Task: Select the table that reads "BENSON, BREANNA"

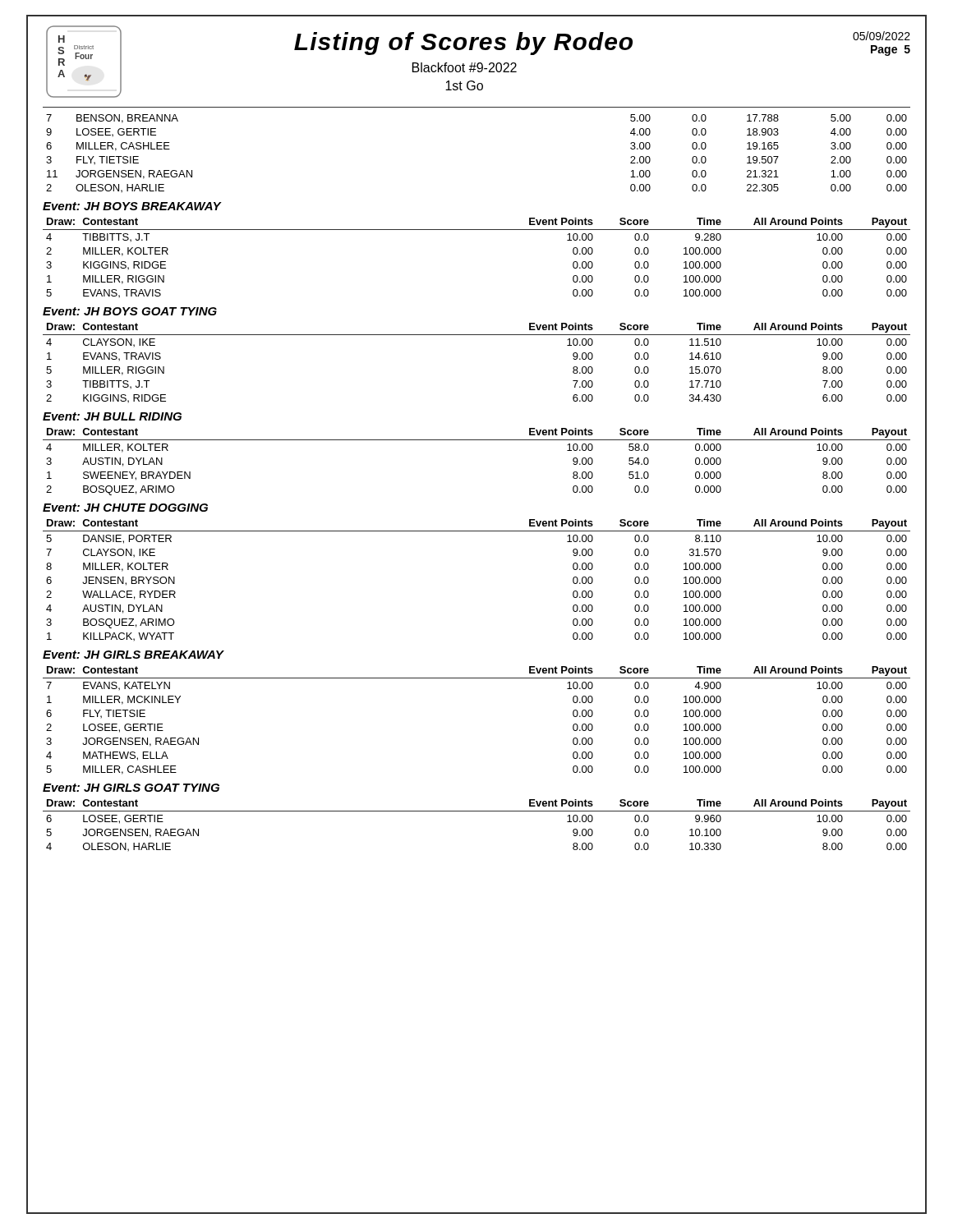Action: coord(476,153)
